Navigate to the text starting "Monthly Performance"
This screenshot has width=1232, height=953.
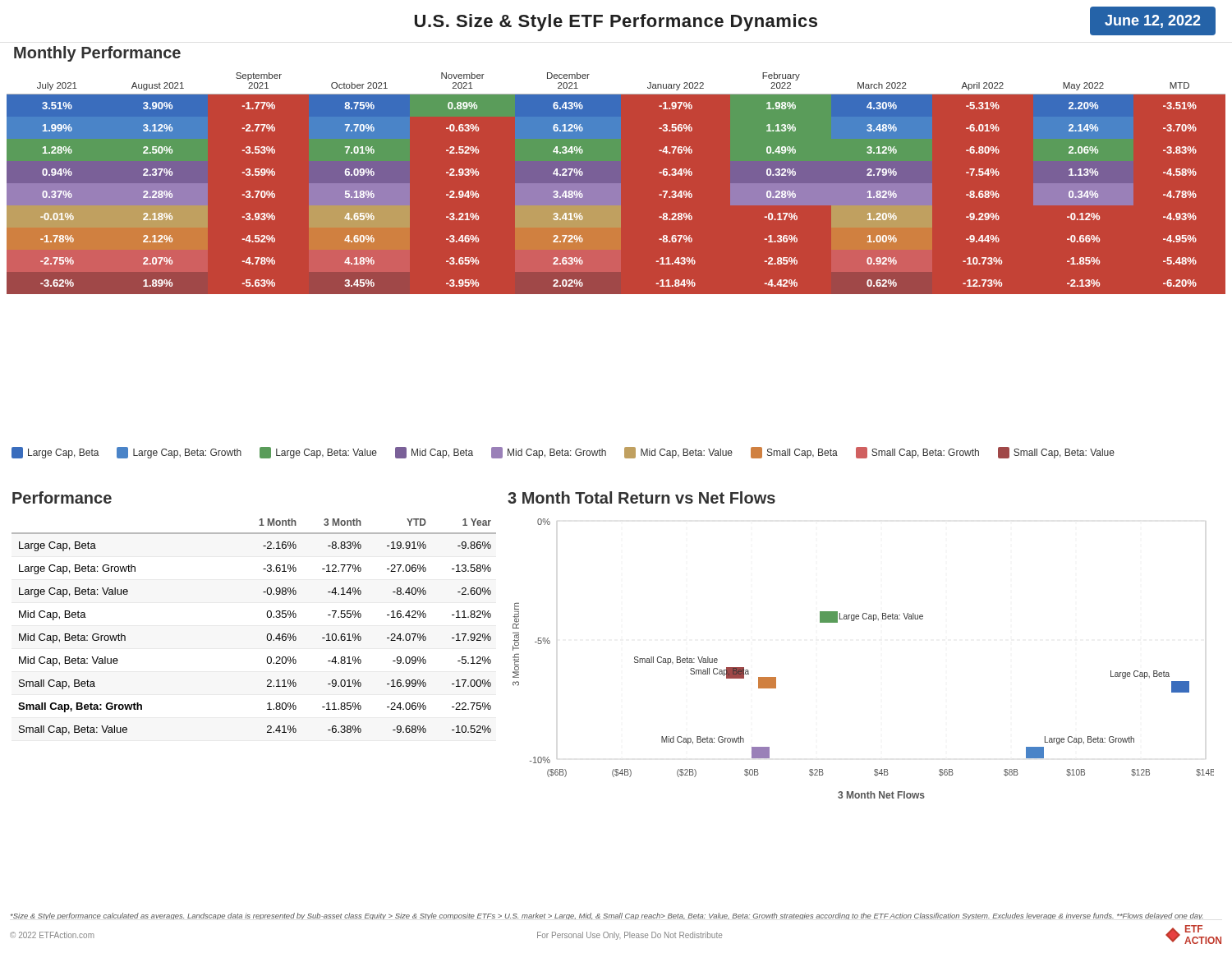pyautogui.click(x=97, y=53)
